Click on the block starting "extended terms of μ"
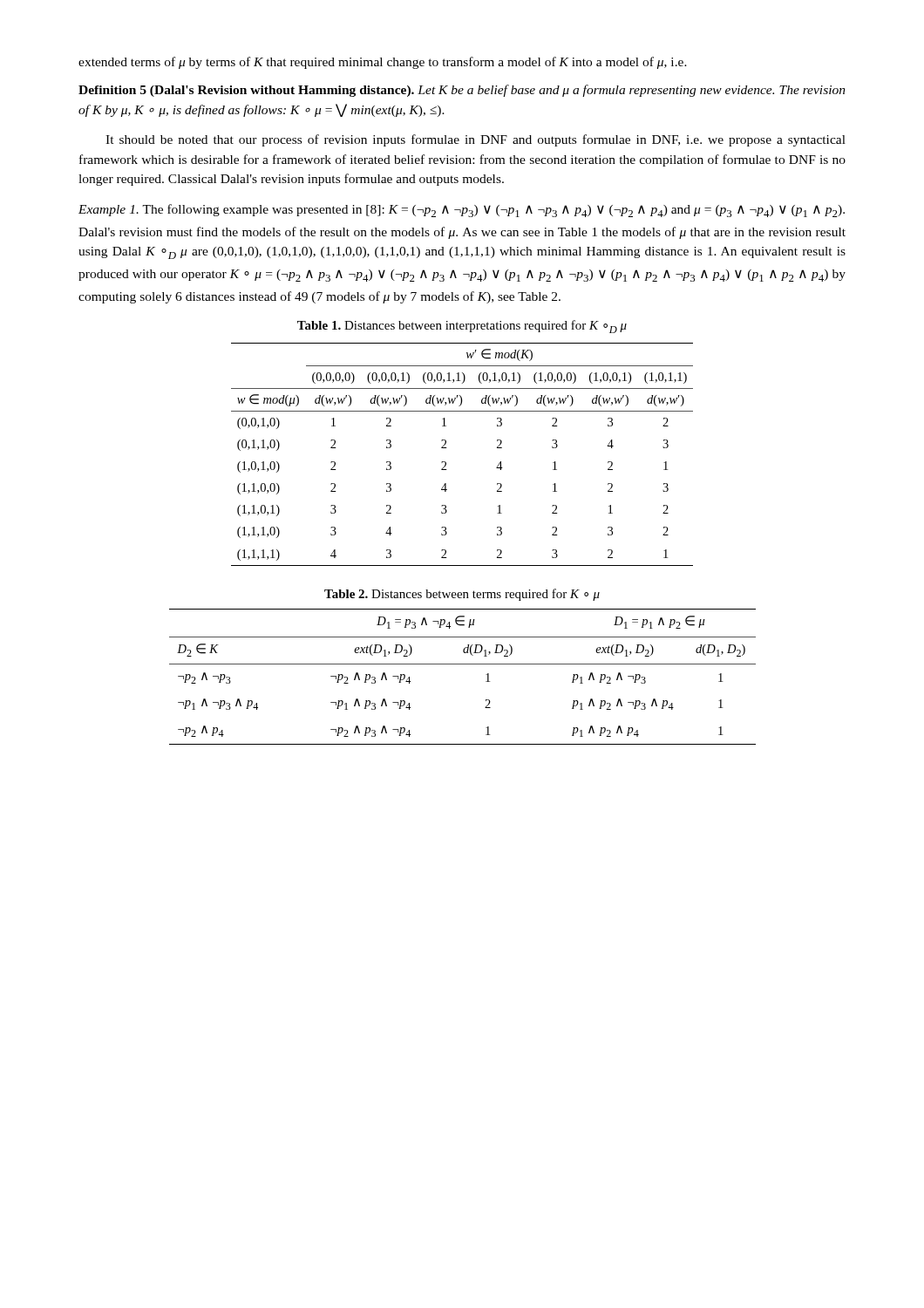Image resolution: width=924 pixels, height=1308 pixels. click(x=383, y=61)
